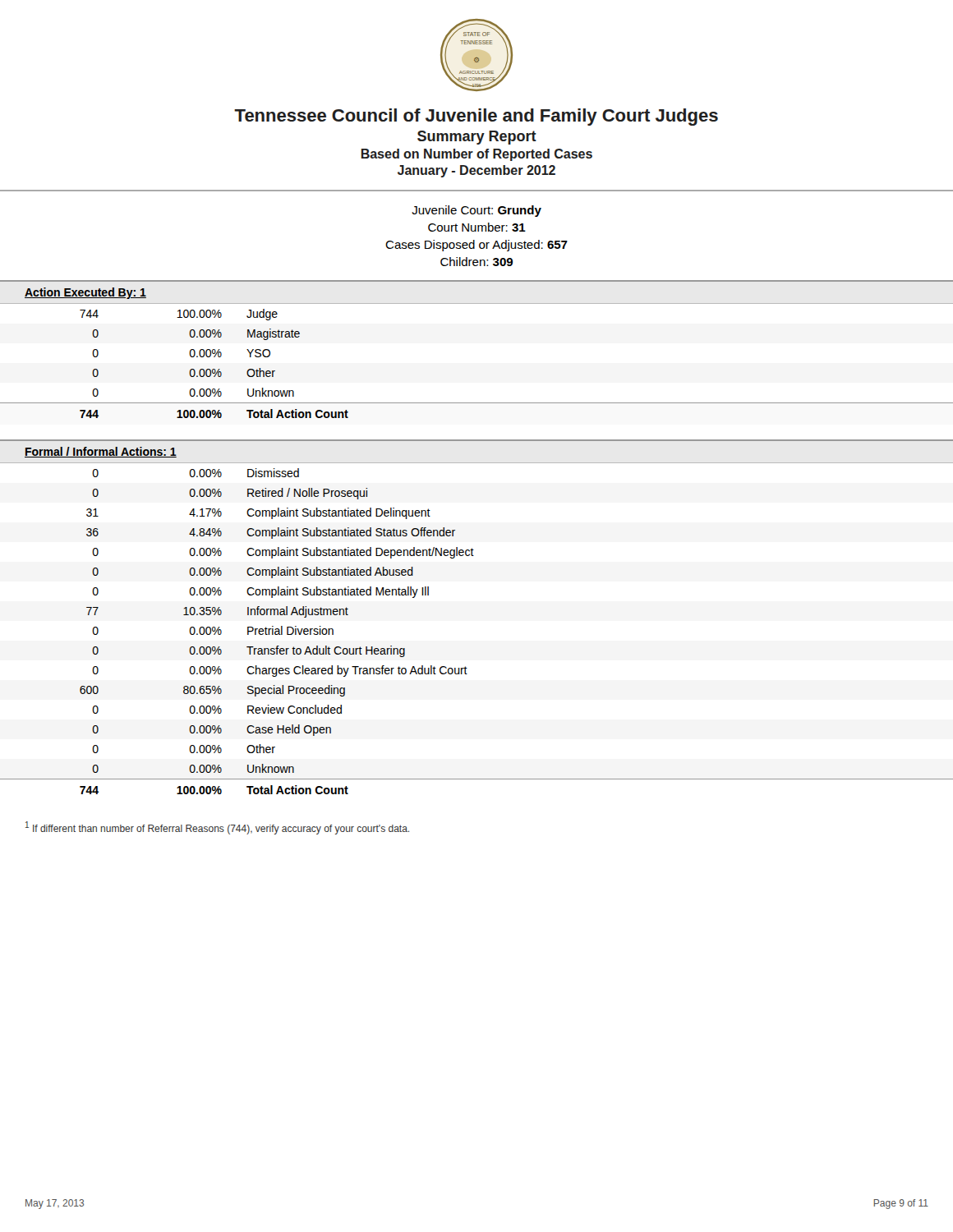This screenshot has width=953, height=1232.
Task: Point to the element starting "Action Executed By: 1"
Action: (85, 292)
